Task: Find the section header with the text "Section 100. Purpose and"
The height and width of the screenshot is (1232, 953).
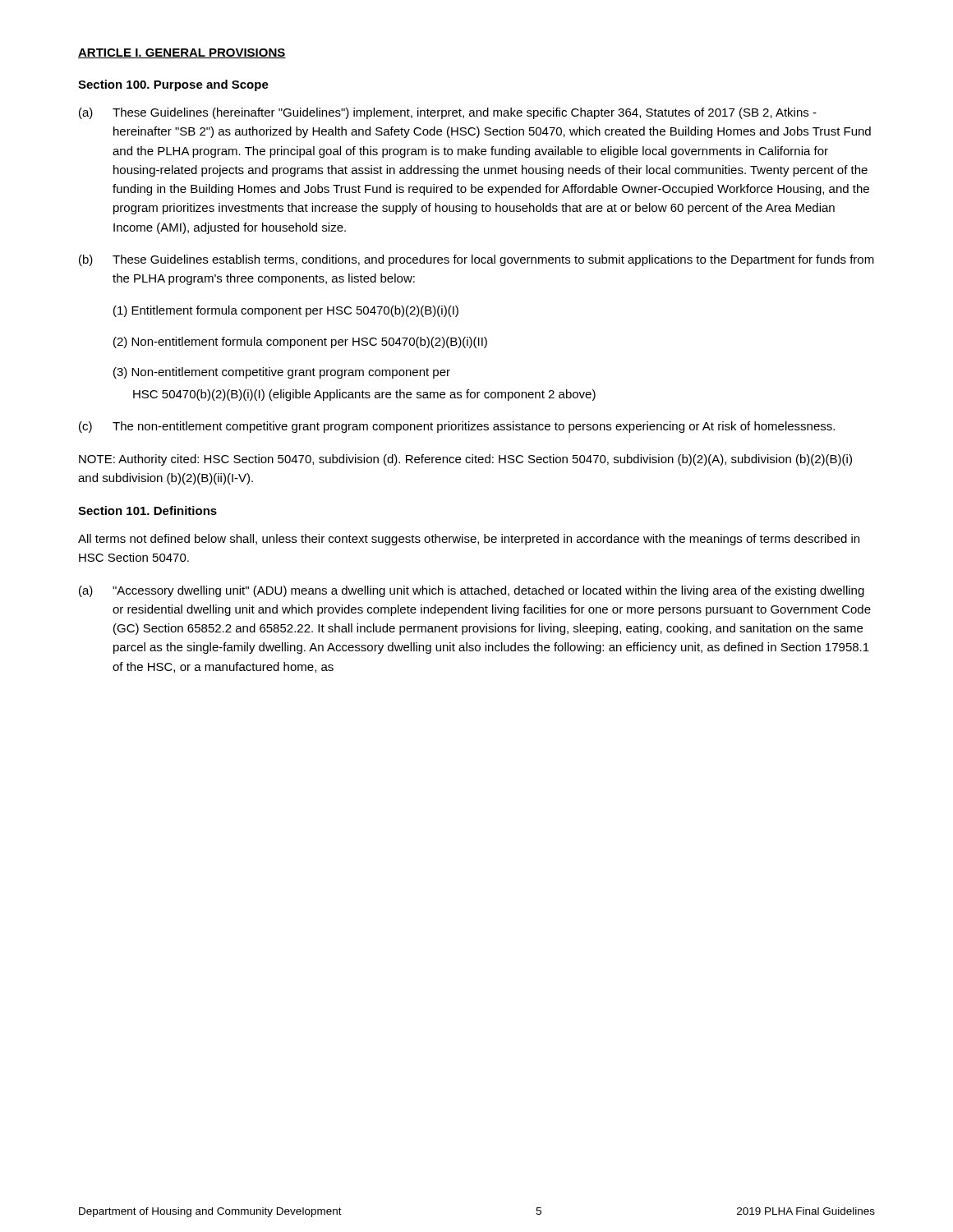Action: tap(173, 84)
